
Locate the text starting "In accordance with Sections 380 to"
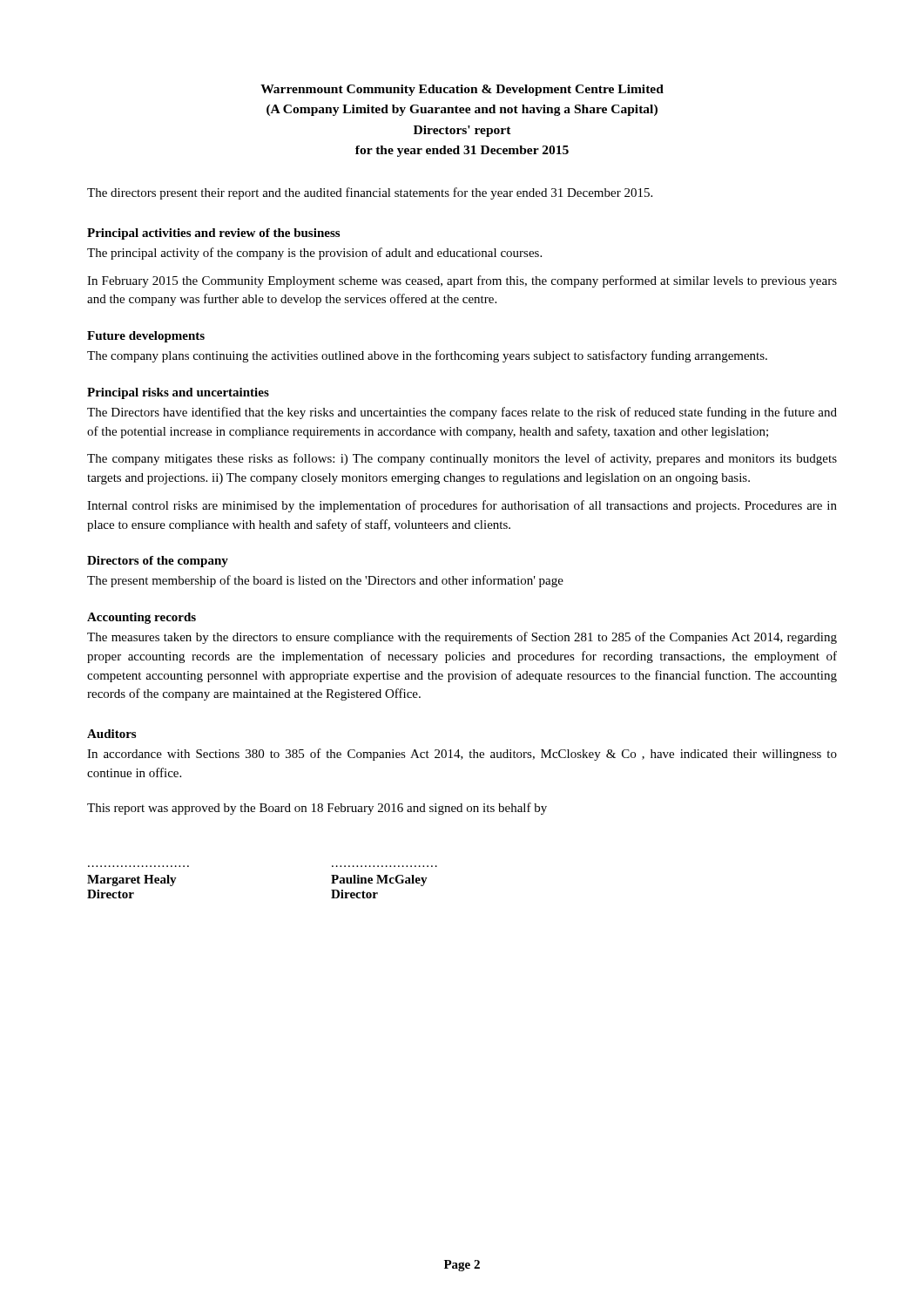pos(462,763)
